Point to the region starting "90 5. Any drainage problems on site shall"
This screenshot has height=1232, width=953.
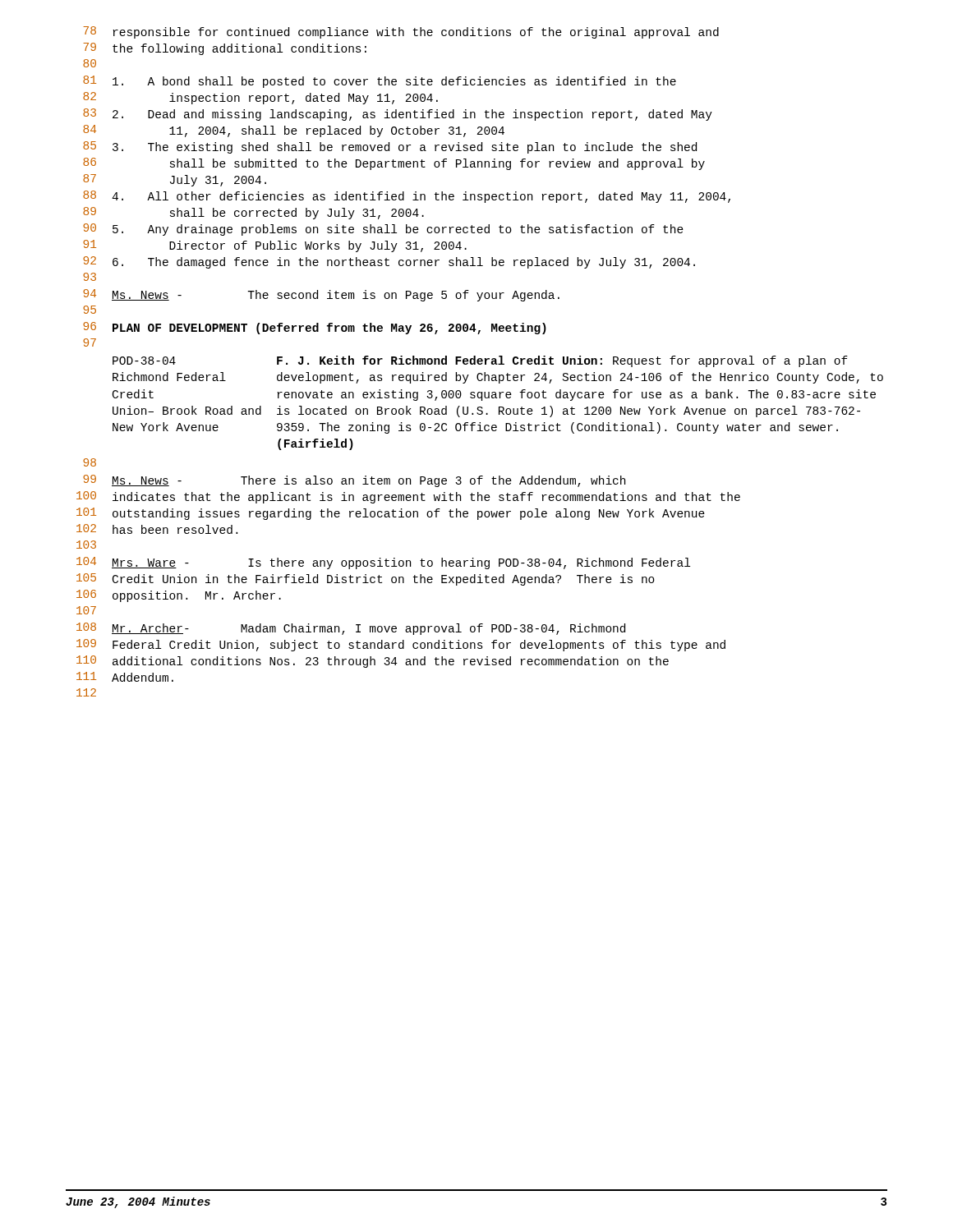pyautogui.click(x=476, y=238)
